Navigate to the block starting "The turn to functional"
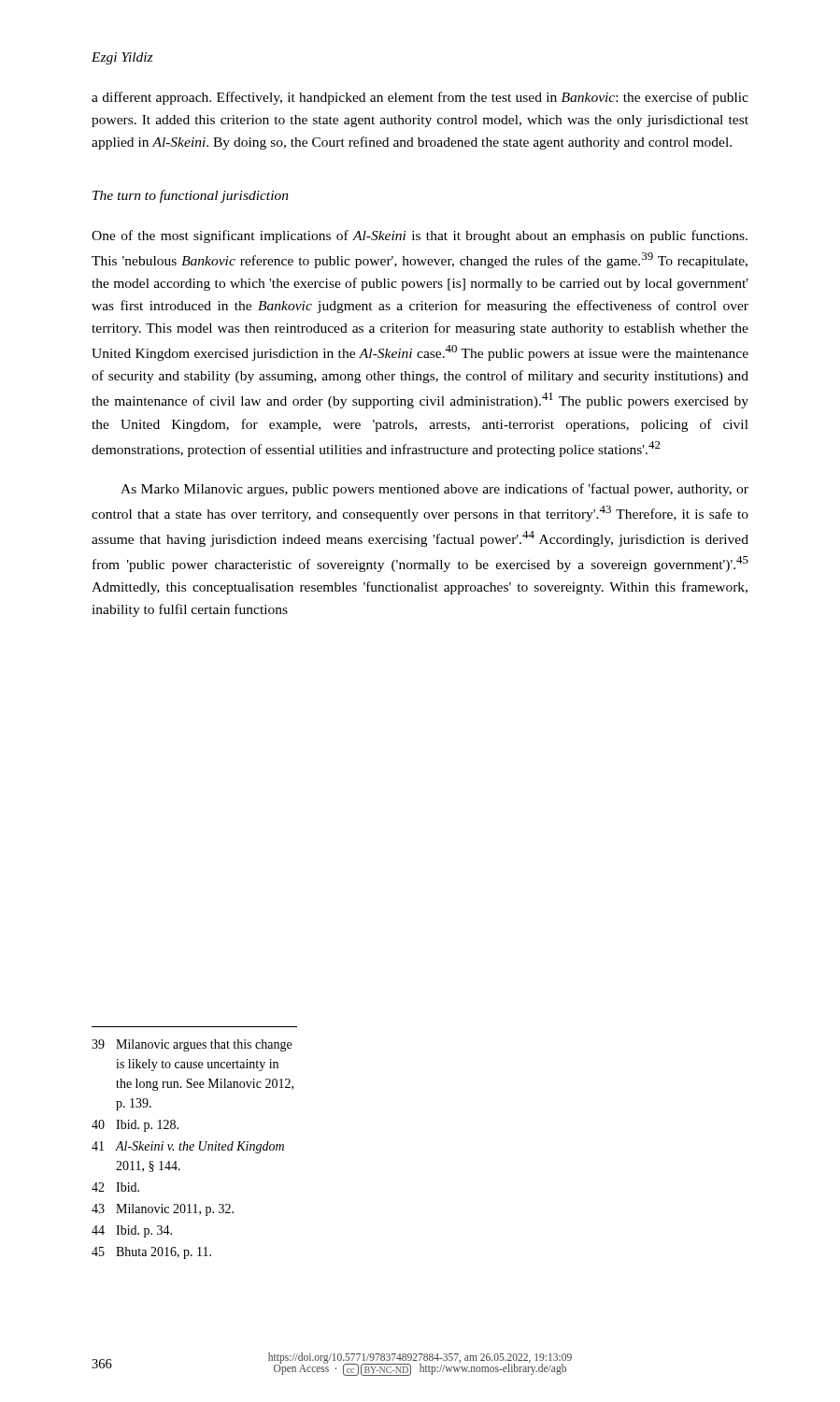The image size is (840, 1402). (190, 195)
